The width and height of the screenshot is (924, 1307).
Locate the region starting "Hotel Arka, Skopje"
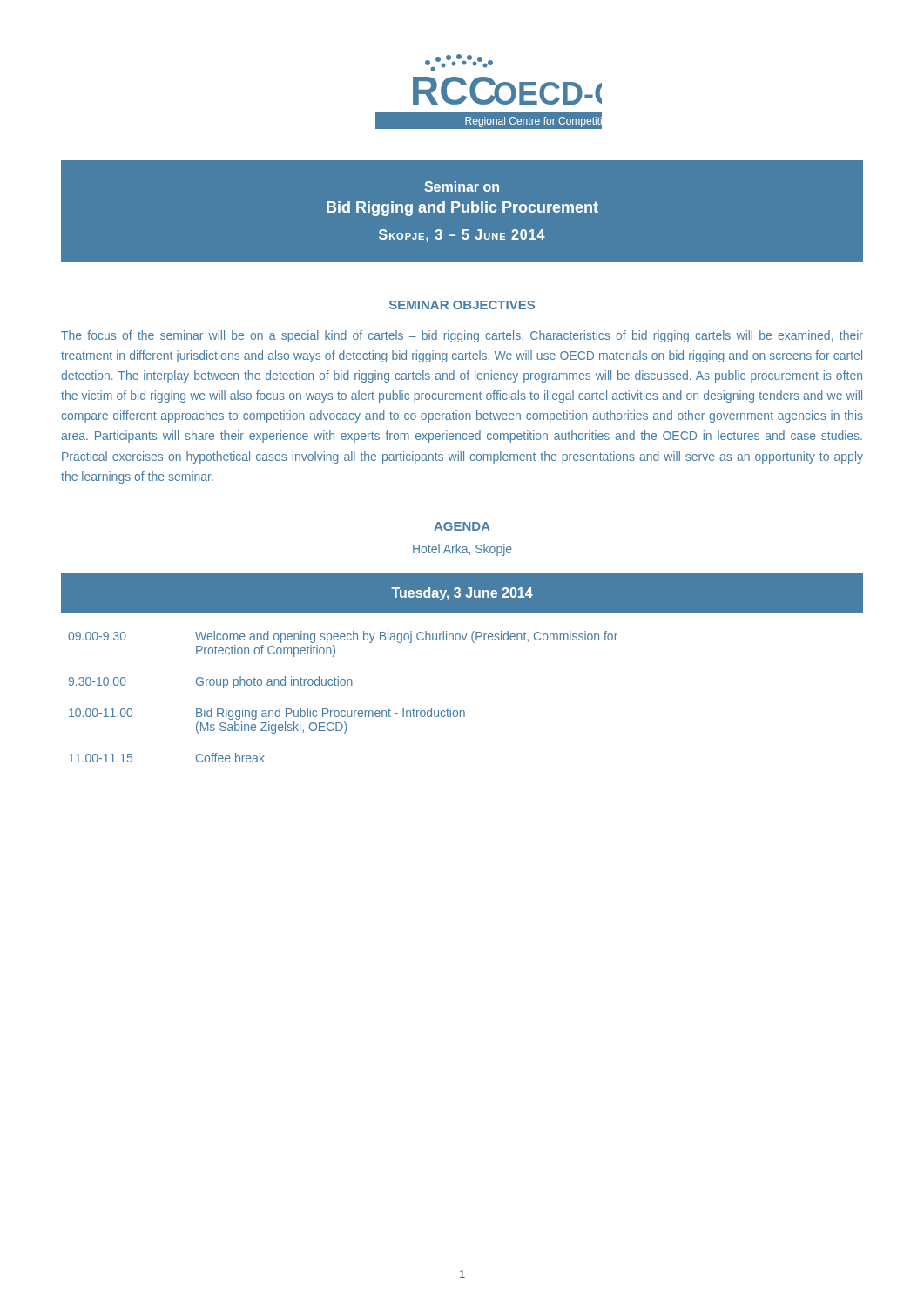tap(462, 549)
